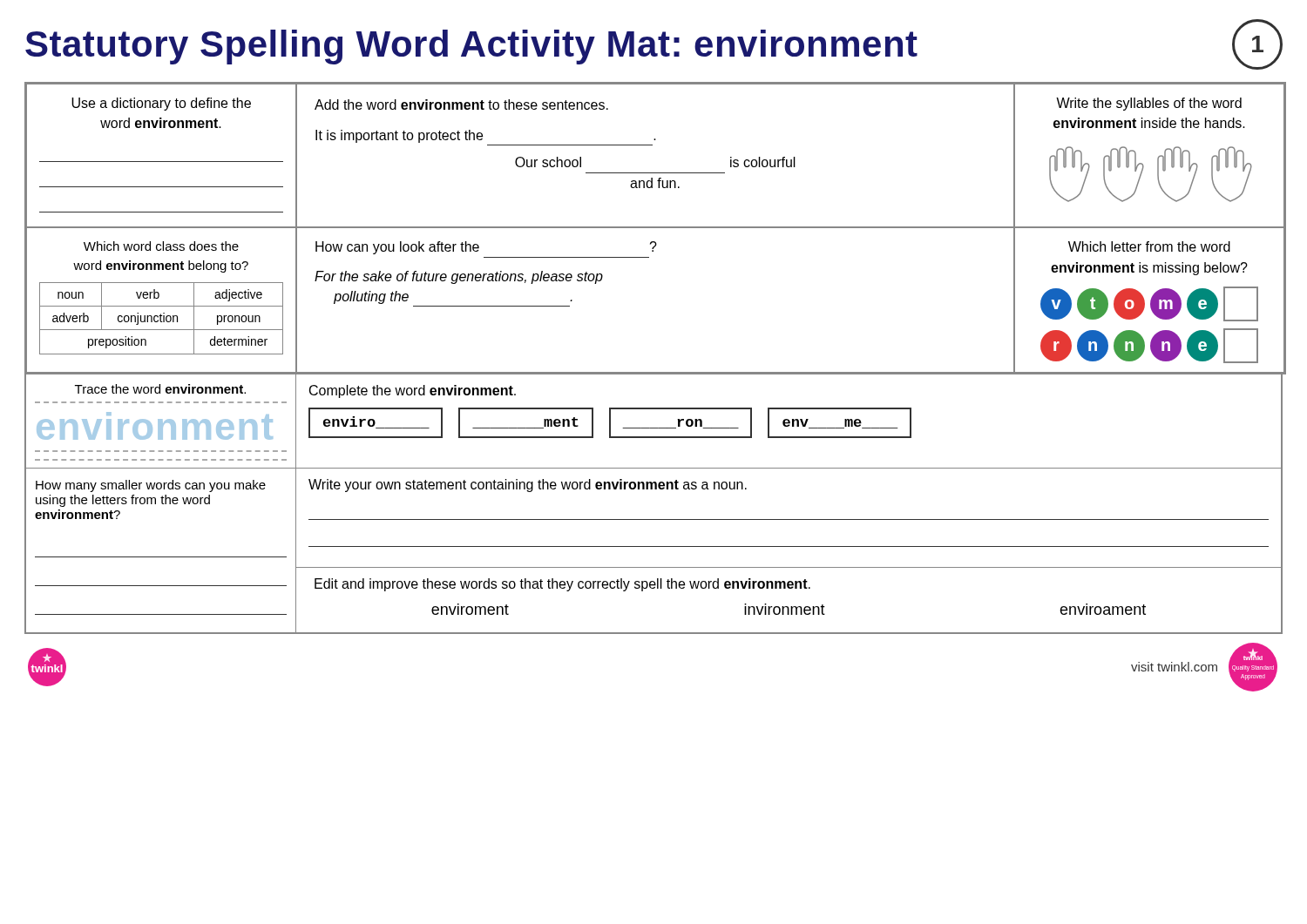Select the text starting "Write your own statement containing the word"
The width and height of the screenshot is (1307, 924).
(x=789, y=512)
